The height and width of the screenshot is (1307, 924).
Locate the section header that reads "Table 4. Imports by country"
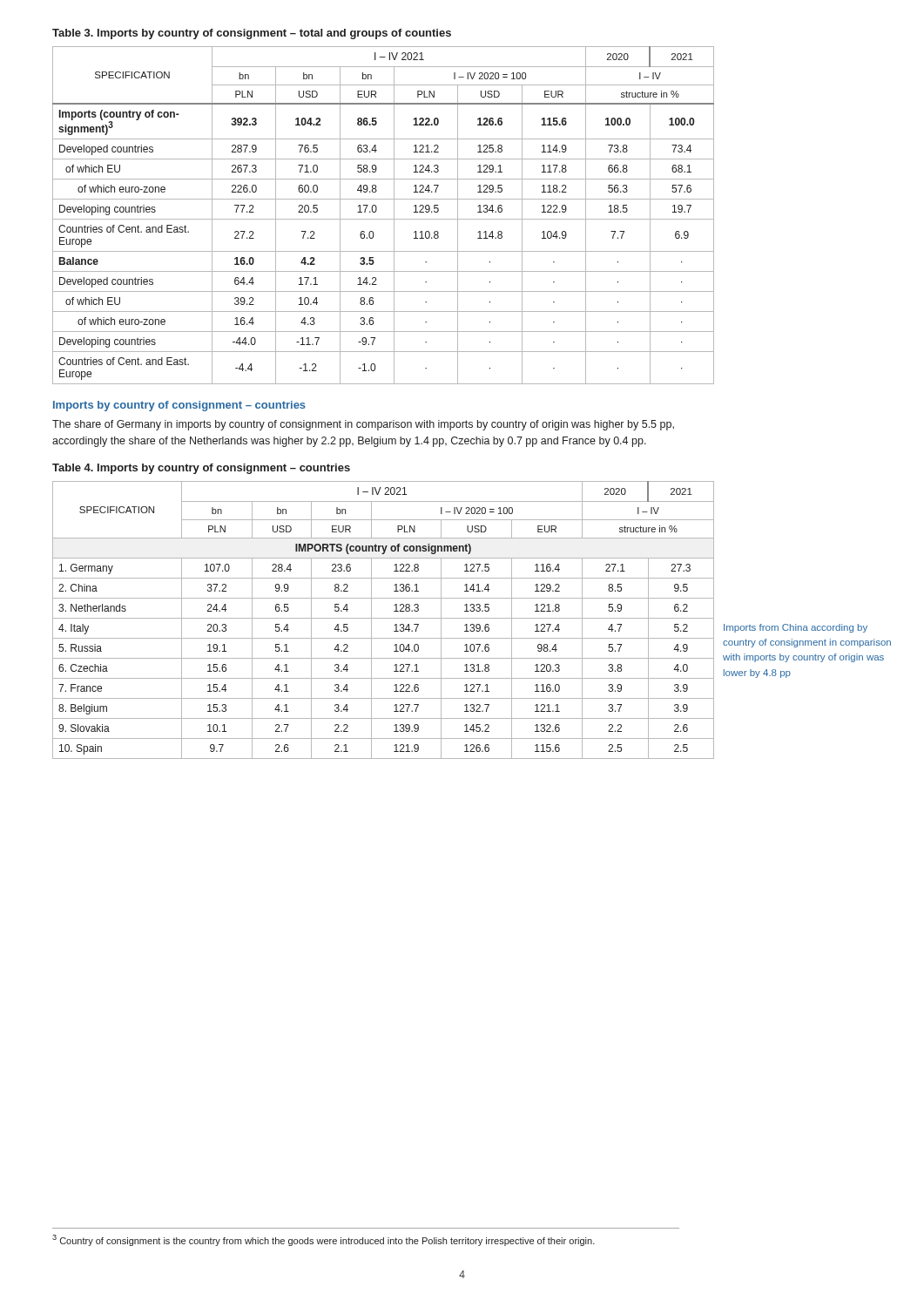(201, 467)
